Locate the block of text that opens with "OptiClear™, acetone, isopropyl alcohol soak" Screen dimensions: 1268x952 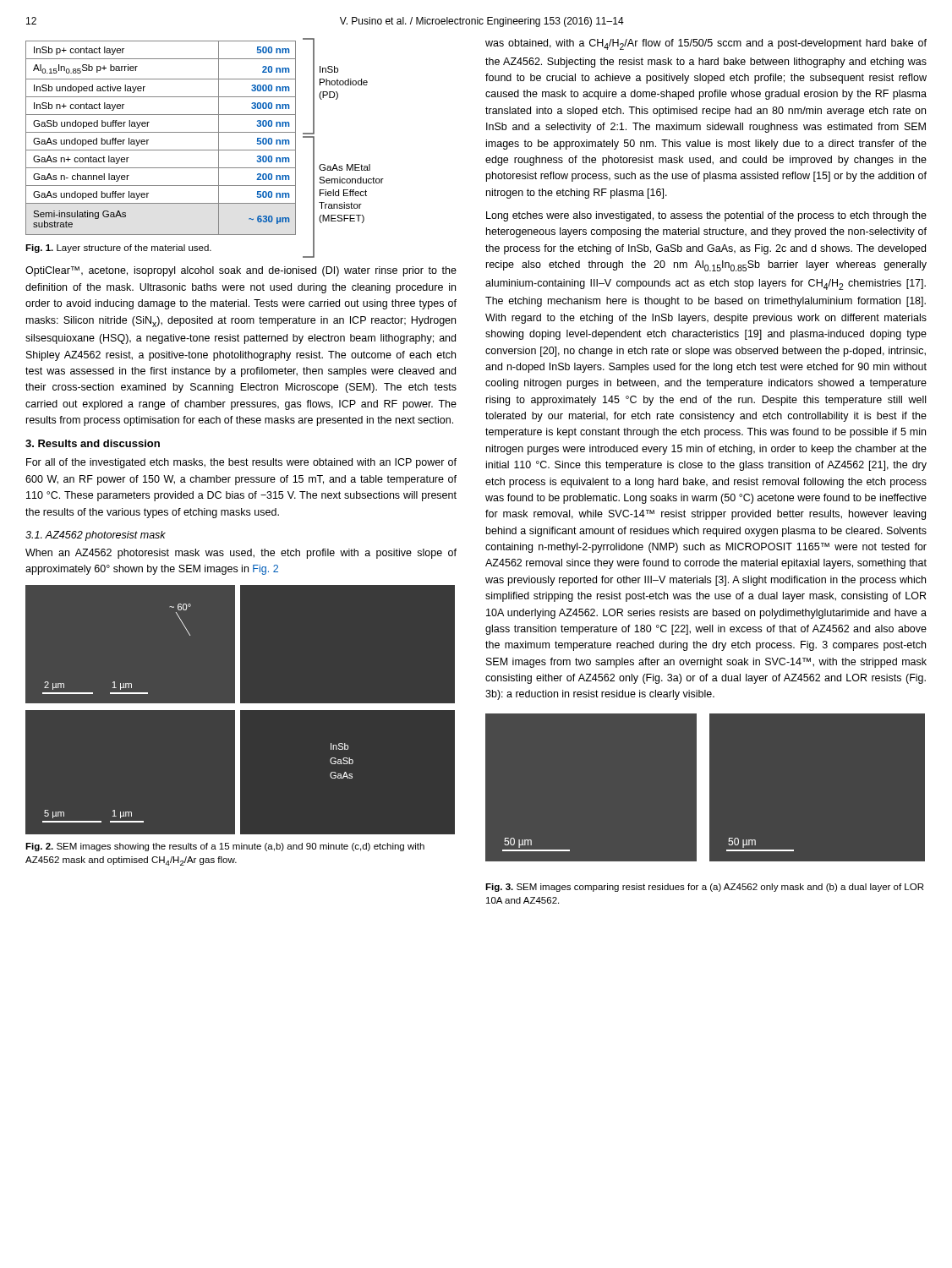(241, 345)
